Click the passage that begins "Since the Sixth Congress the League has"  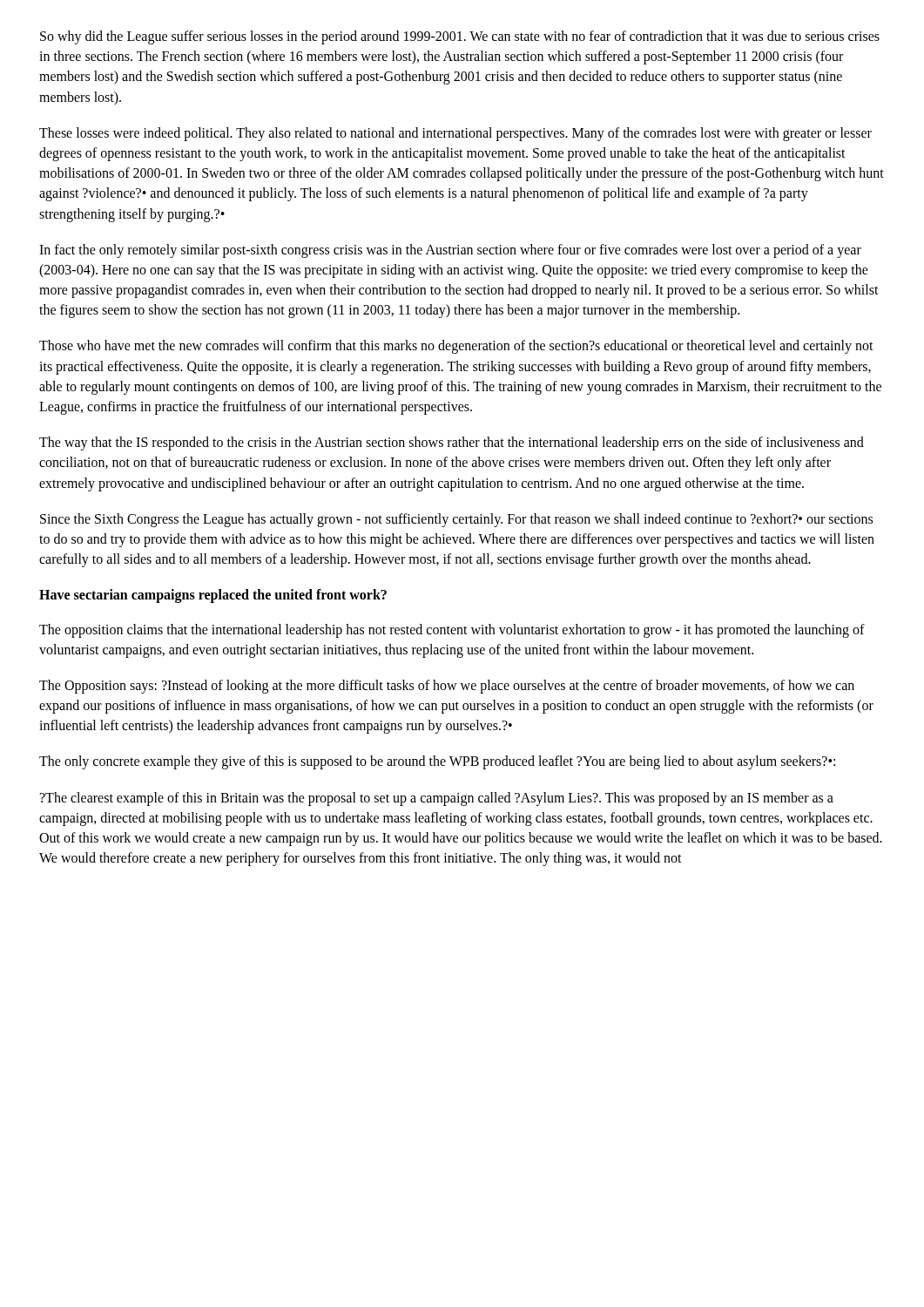[x=457, y=539]
